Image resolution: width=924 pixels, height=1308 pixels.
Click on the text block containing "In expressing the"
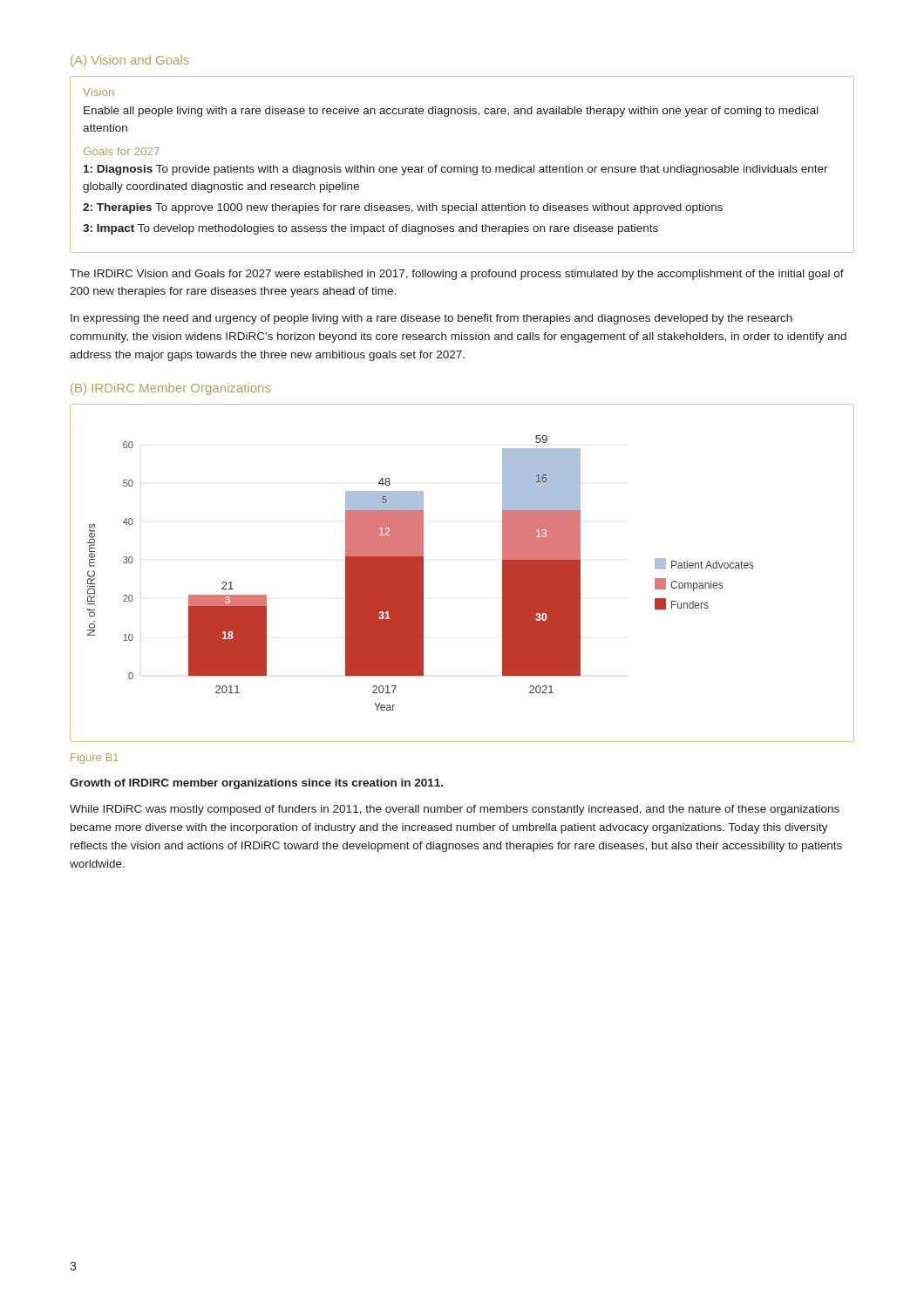(458, 336)
